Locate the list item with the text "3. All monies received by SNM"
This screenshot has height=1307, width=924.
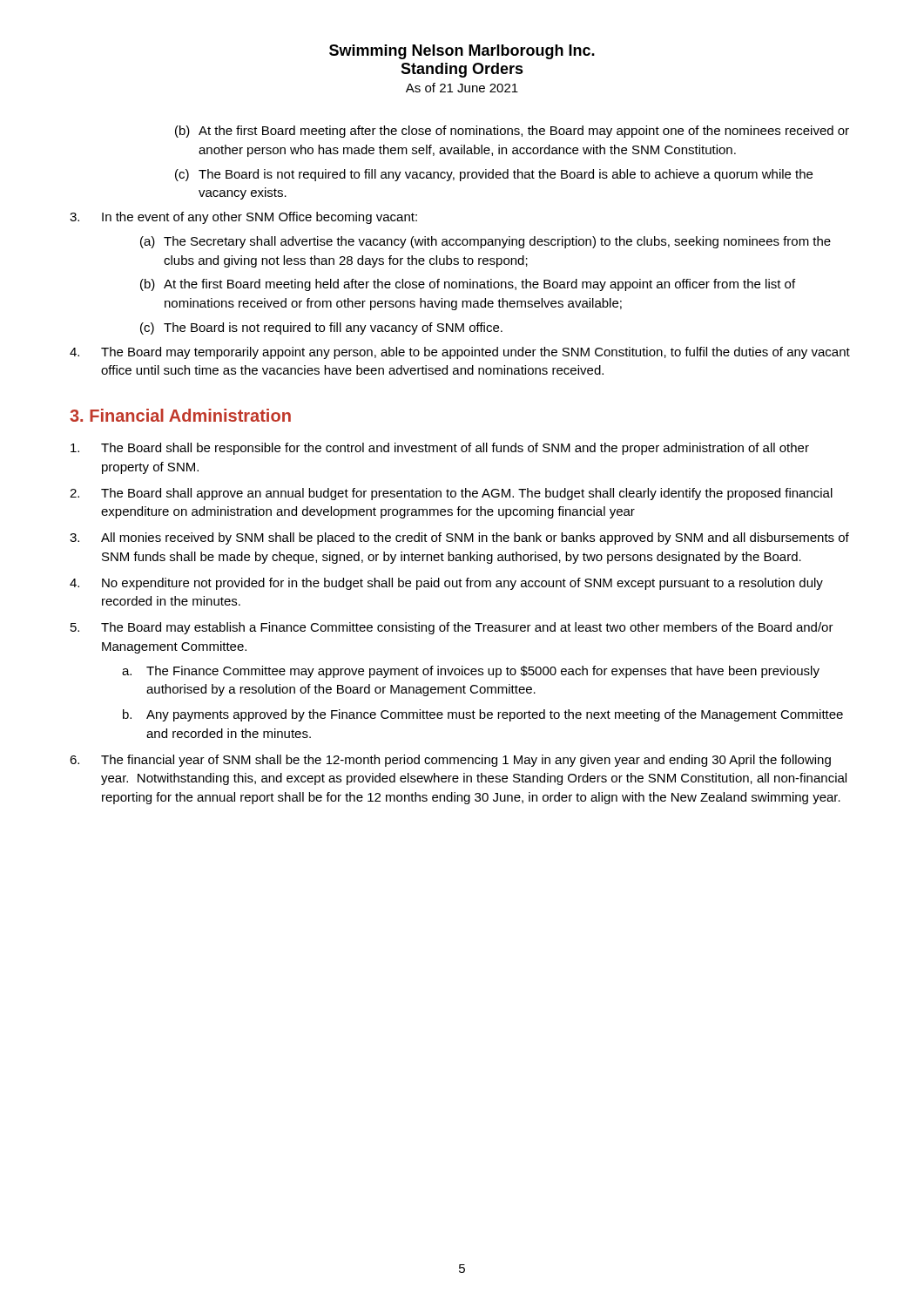coord(462,547)
